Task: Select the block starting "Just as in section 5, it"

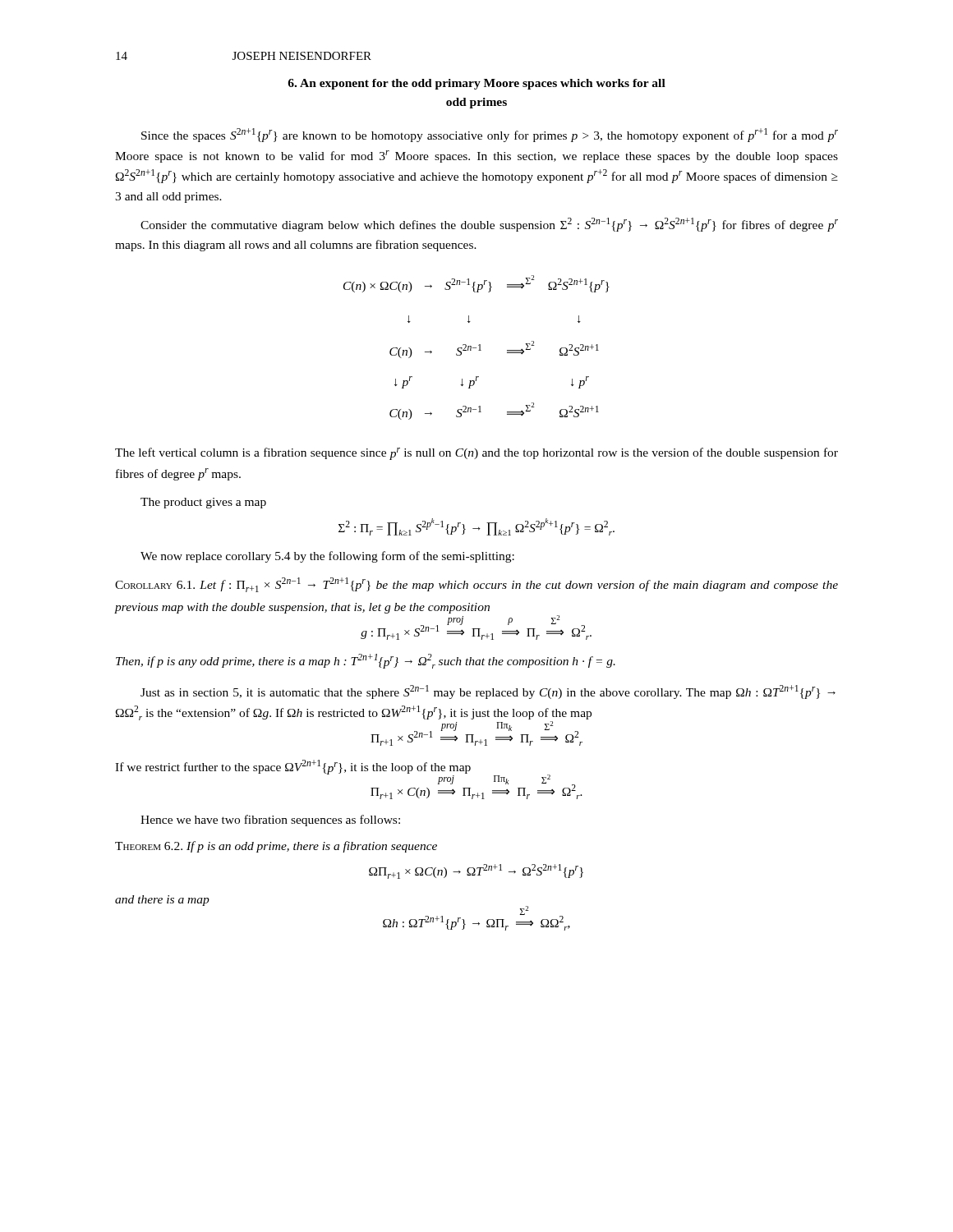Action: click(x=476, y=703)
